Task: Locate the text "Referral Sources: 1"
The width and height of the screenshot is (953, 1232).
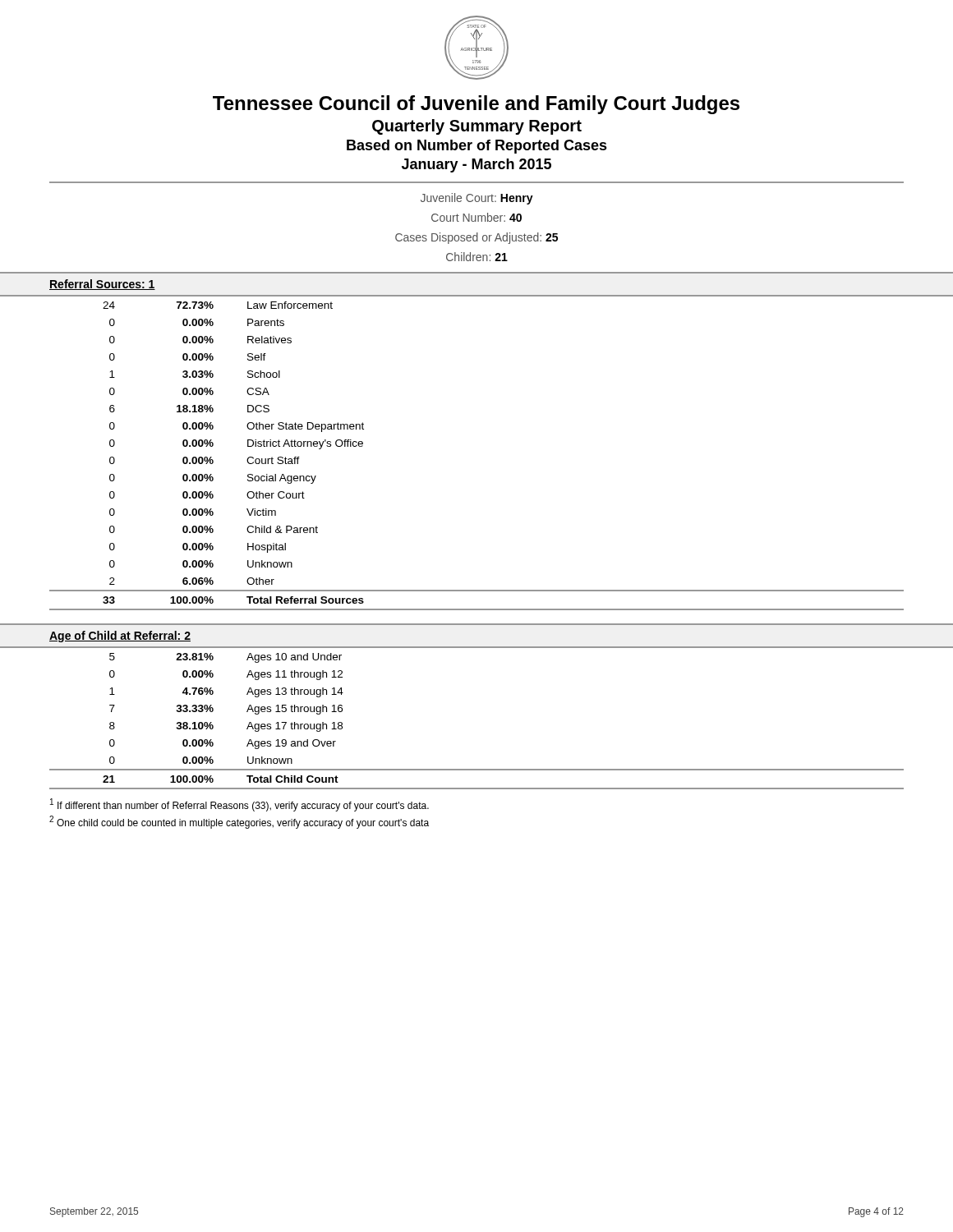Action: tap(102, 284)
